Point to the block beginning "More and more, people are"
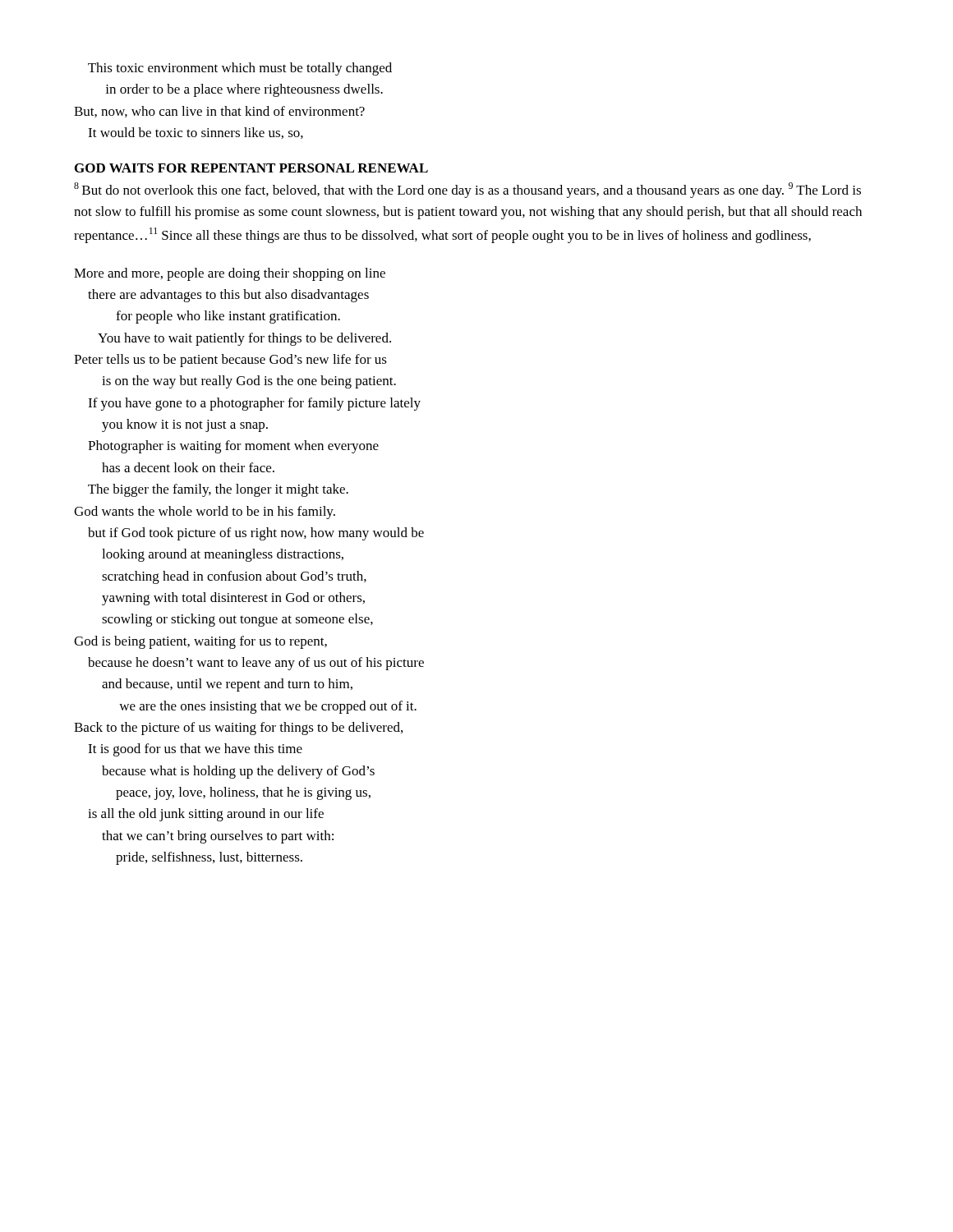The height and width of the screenshot is (1232, 953). pos(249,565)
